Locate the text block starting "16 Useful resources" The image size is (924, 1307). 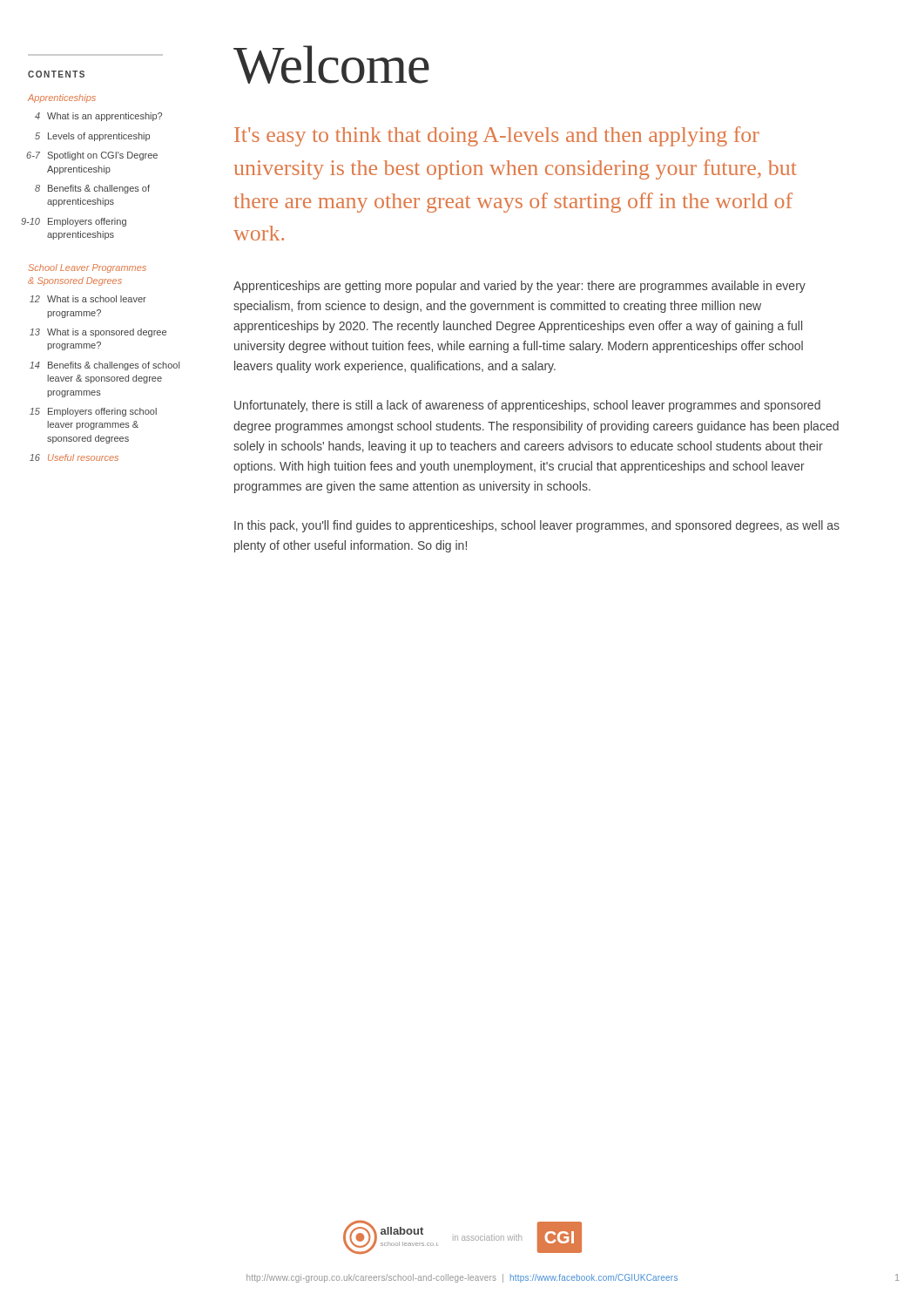click(67, 458)
